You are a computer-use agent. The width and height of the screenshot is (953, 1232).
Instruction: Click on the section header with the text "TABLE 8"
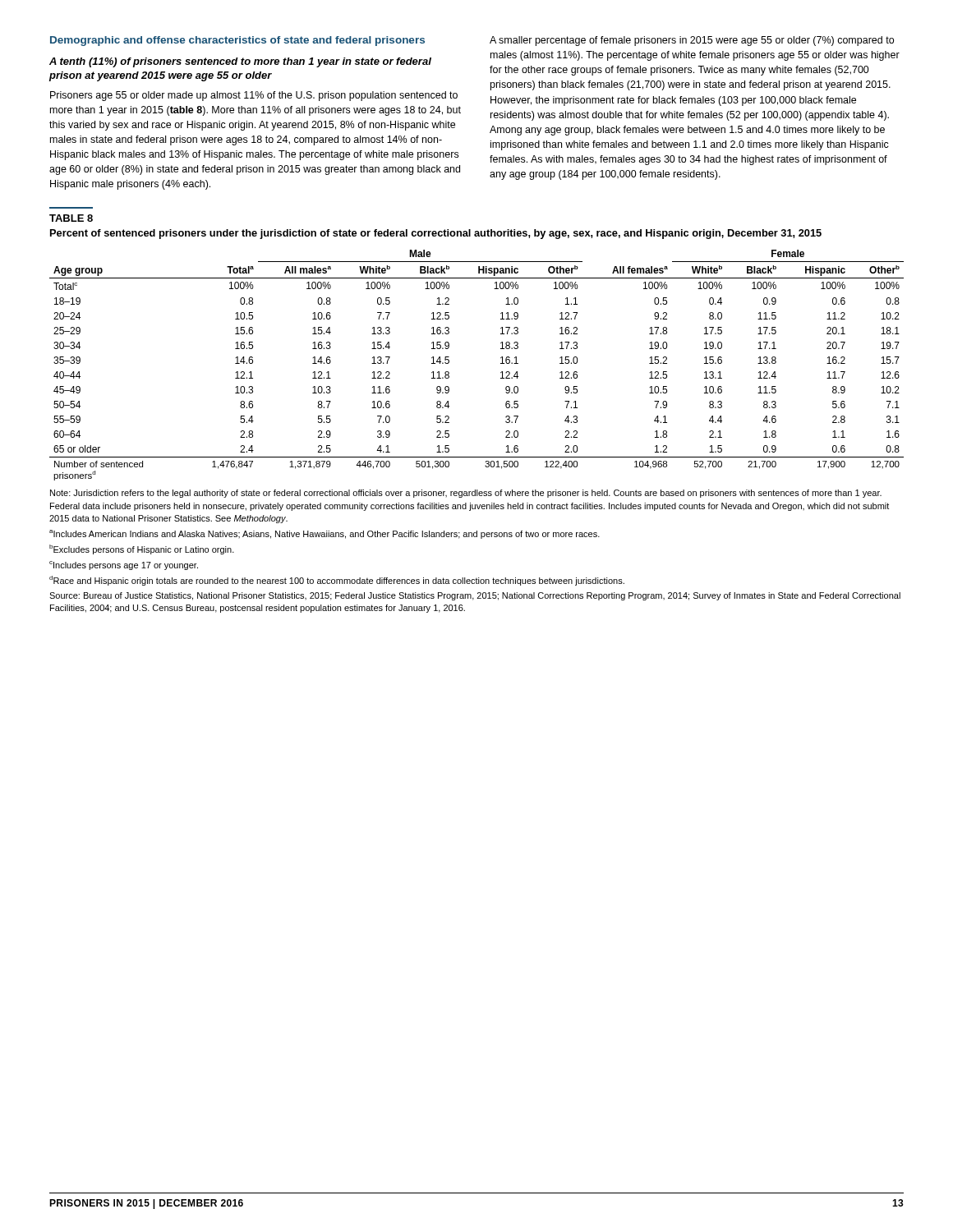(71, 215)
